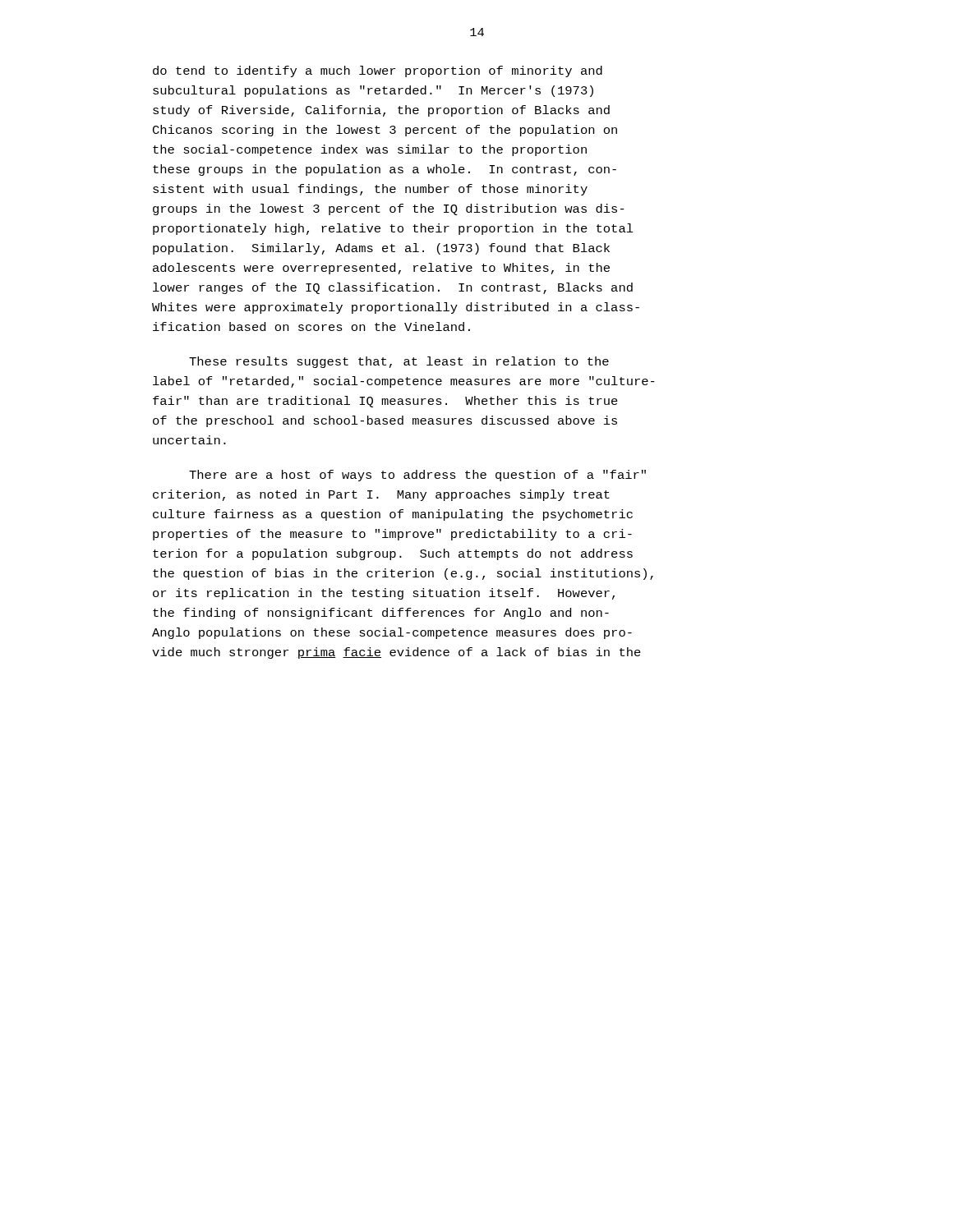Point to the block beginning "do tend to identify"
Screen dimensions: 1232x954
(397, 200)
